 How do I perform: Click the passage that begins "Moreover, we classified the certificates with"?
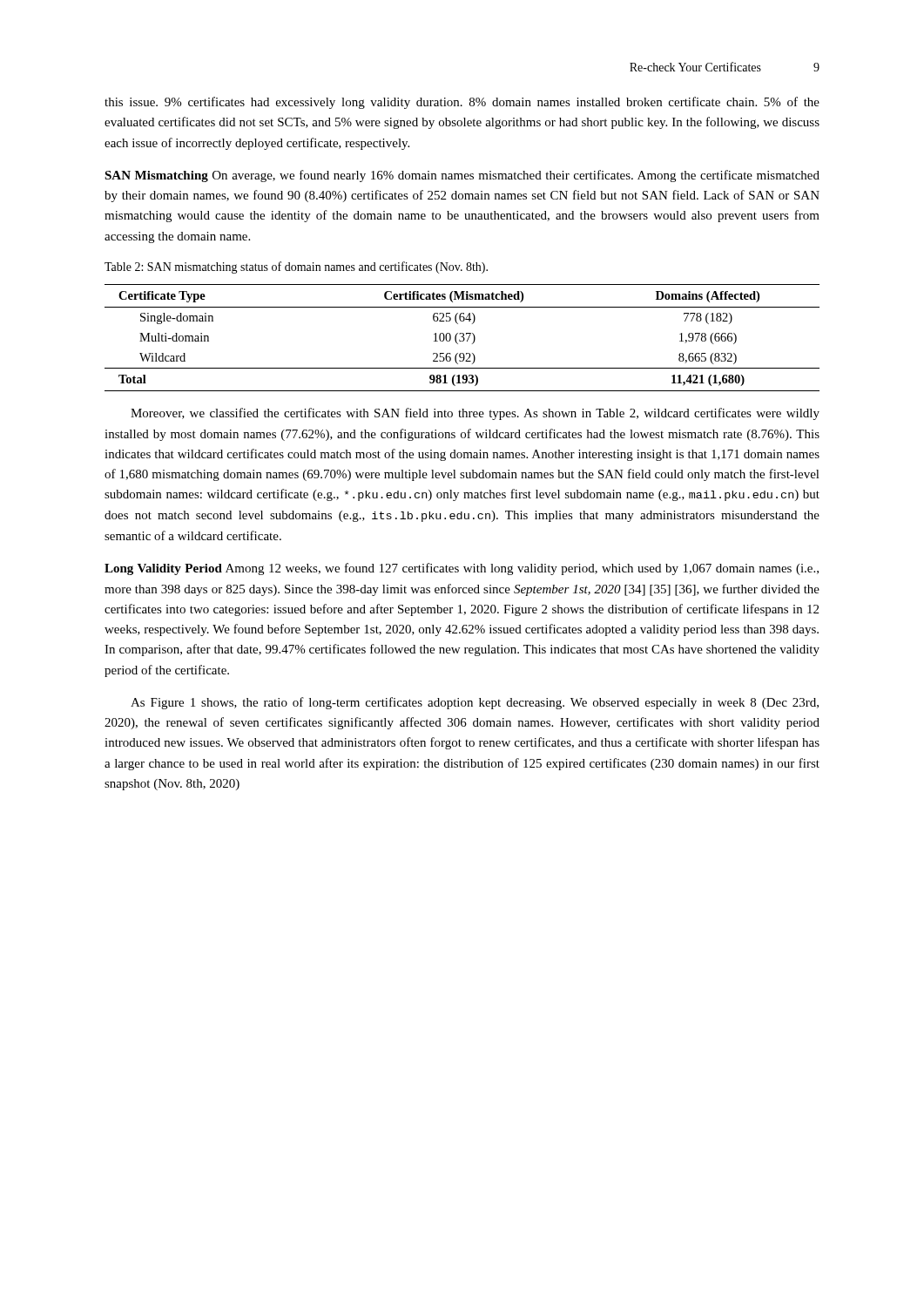(462, 475)
